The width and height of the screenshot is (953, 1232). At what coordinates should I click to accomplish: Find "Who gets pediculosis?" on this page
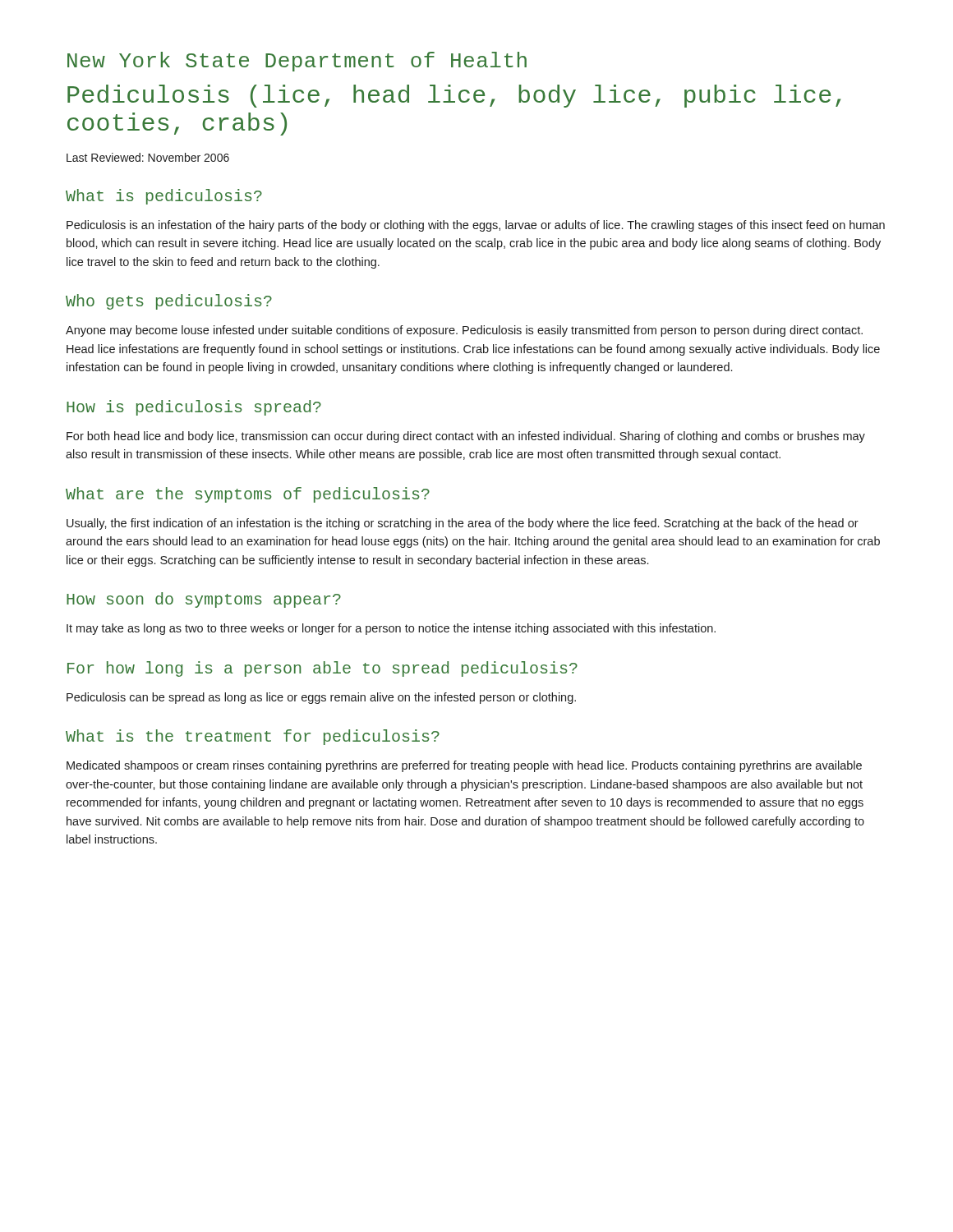169,302
